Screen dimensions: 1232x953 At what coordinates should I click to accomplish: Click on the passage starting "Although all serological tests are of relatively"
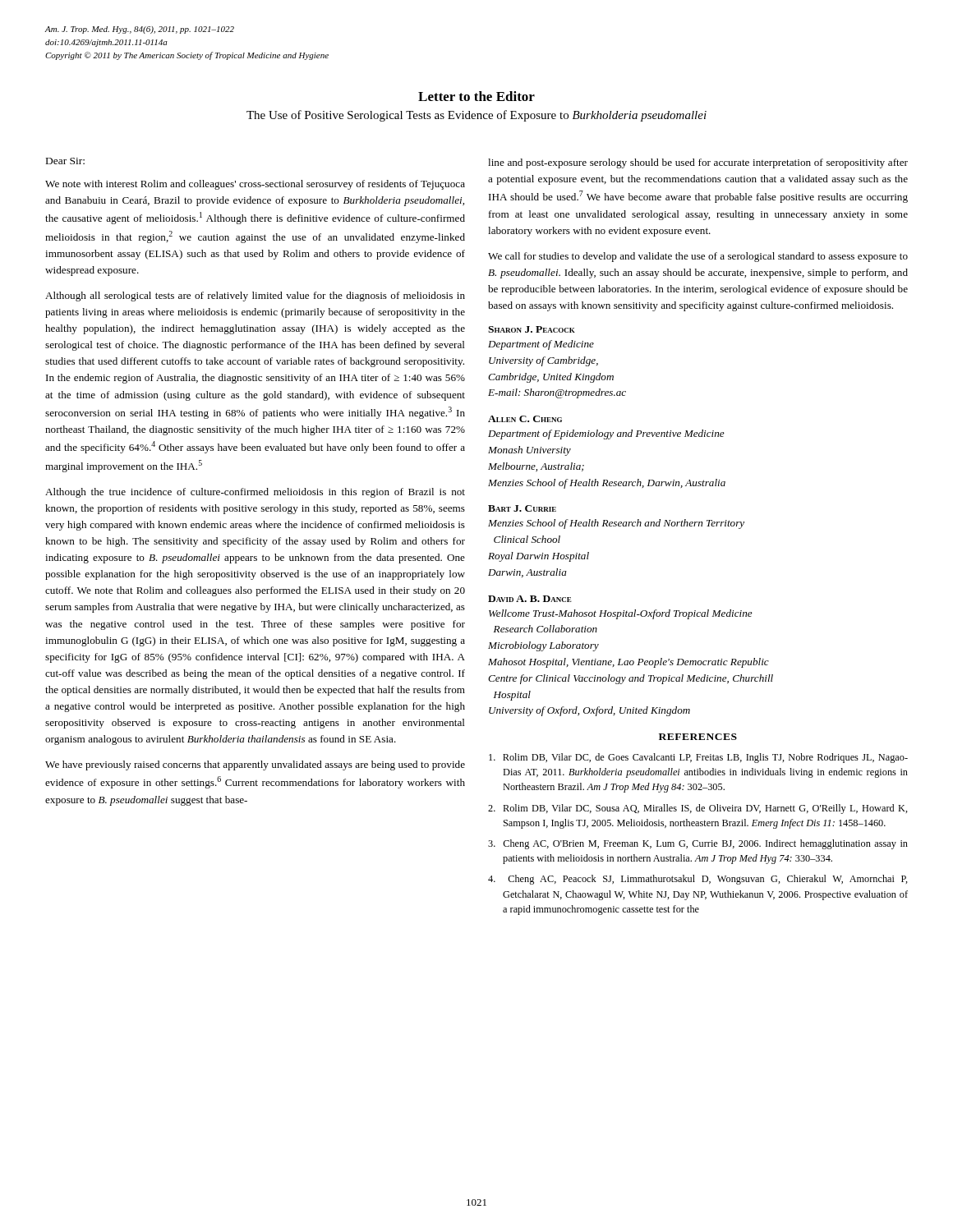pos(255,381)
